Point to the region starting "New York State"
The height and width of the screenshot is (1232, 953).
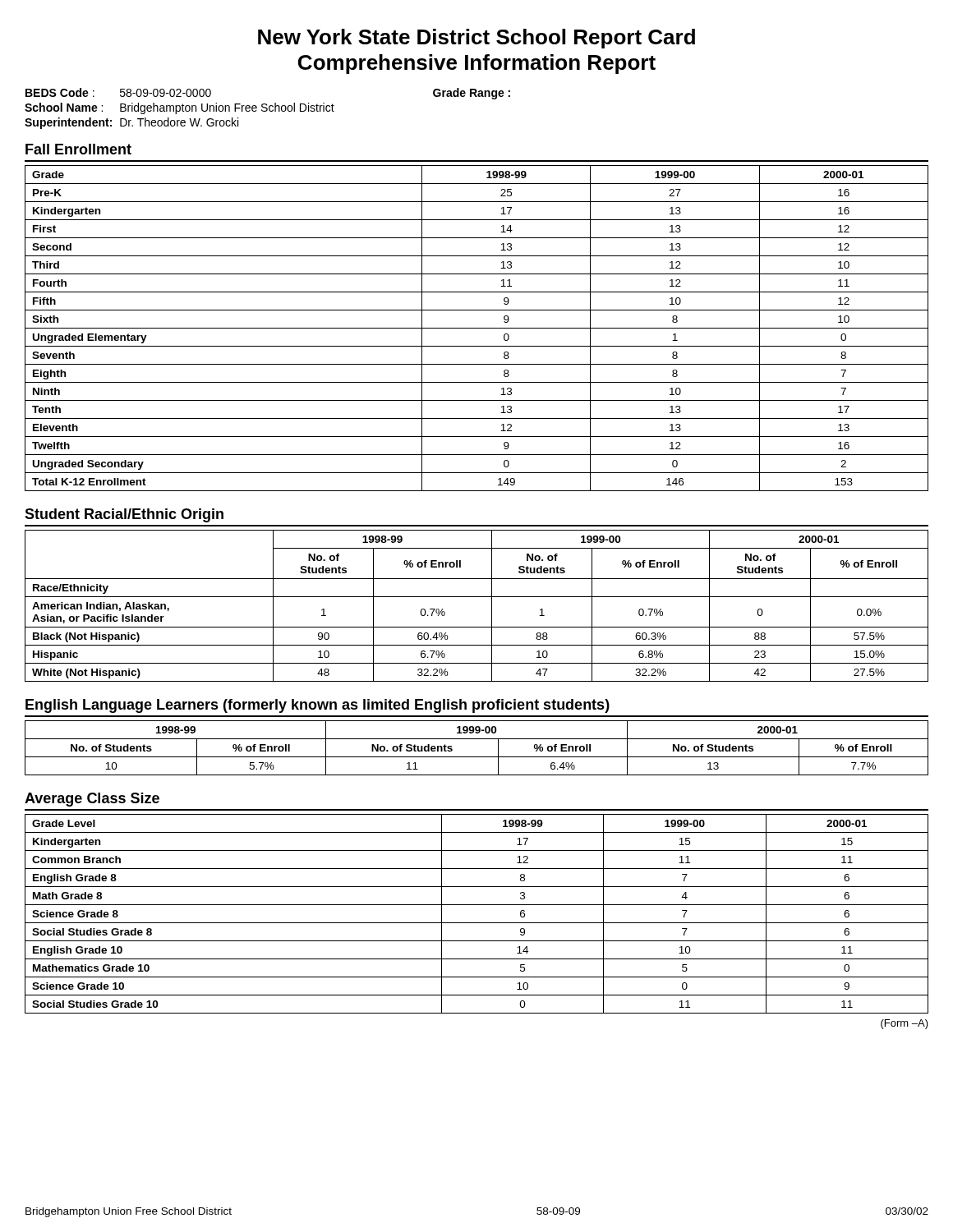(476, 50)
